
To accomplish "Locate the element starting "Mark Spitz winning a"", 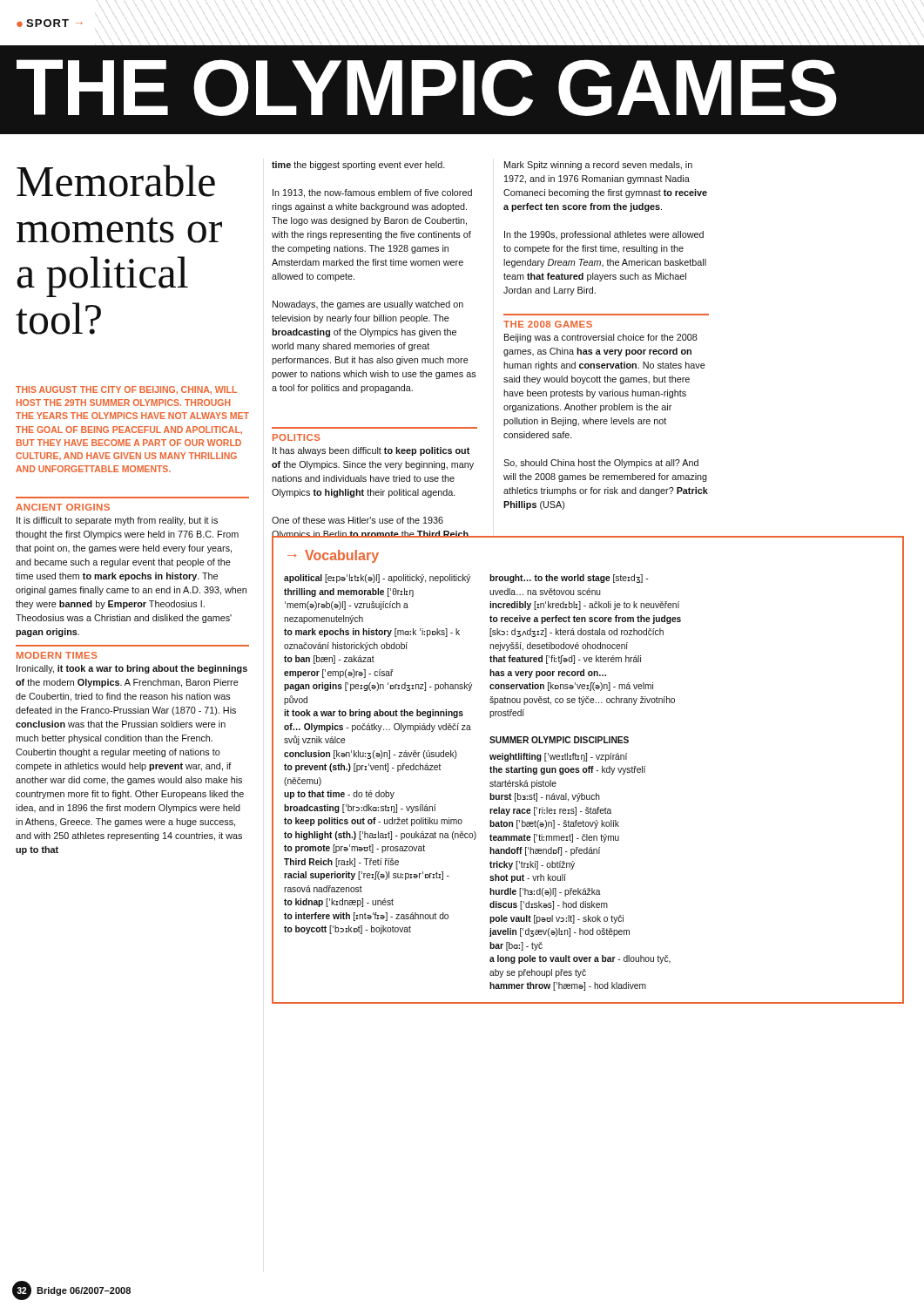I will pos(605,227).
